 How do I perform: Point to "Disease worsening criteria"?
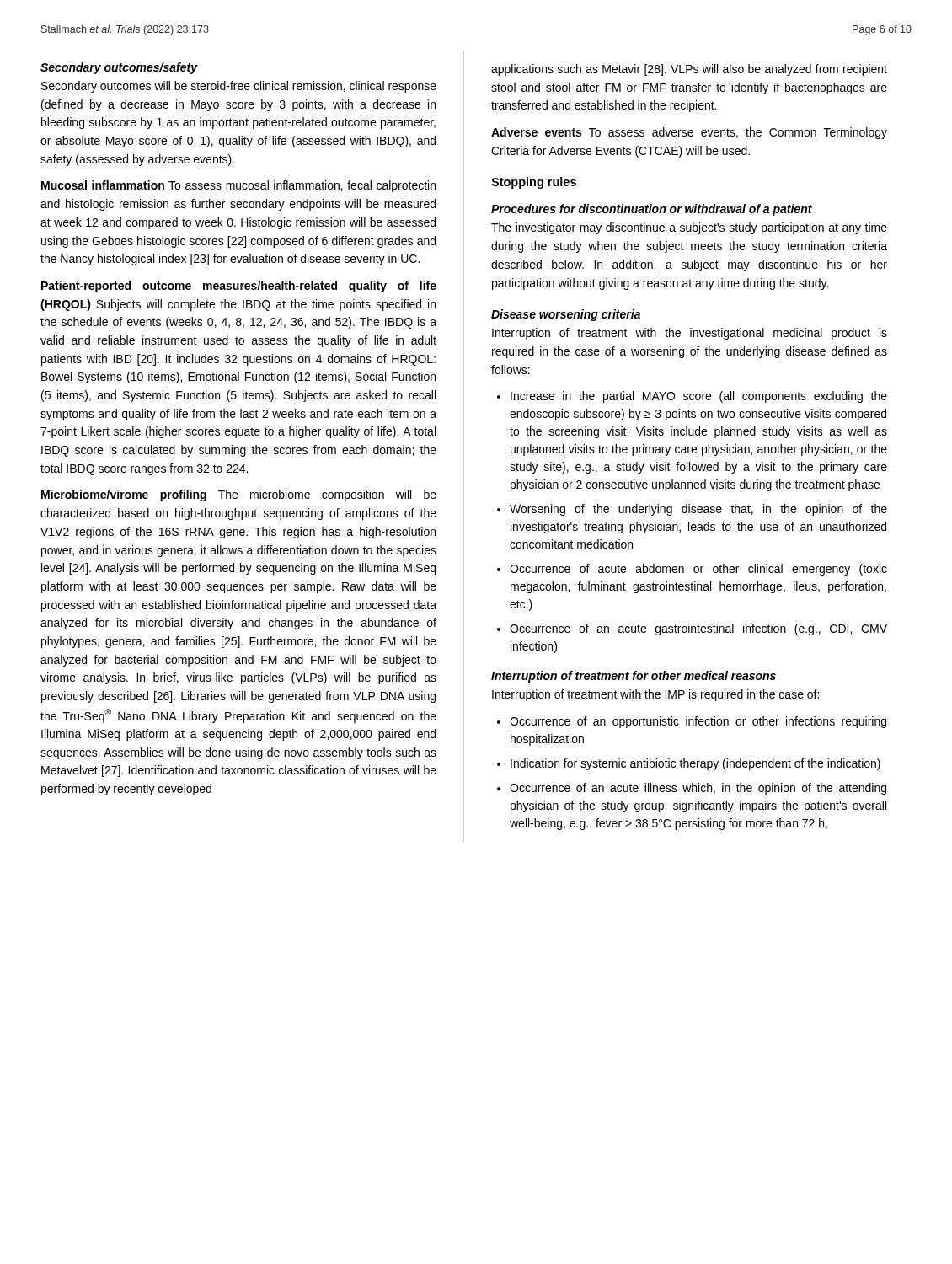pyautogui.click(x=566, y=314)
